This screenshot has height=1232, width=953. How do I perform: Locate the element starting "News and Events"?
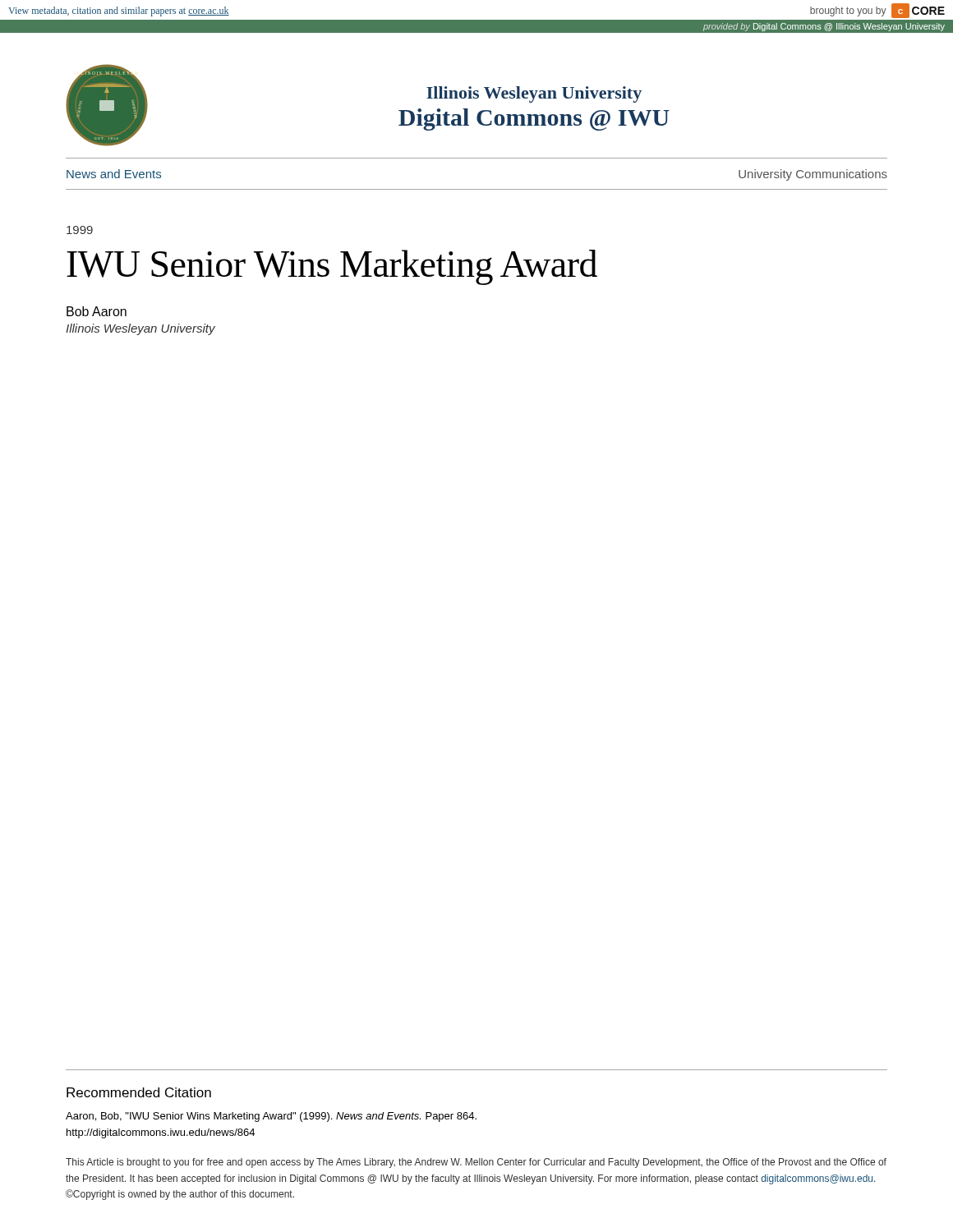(x=114, y=174)
